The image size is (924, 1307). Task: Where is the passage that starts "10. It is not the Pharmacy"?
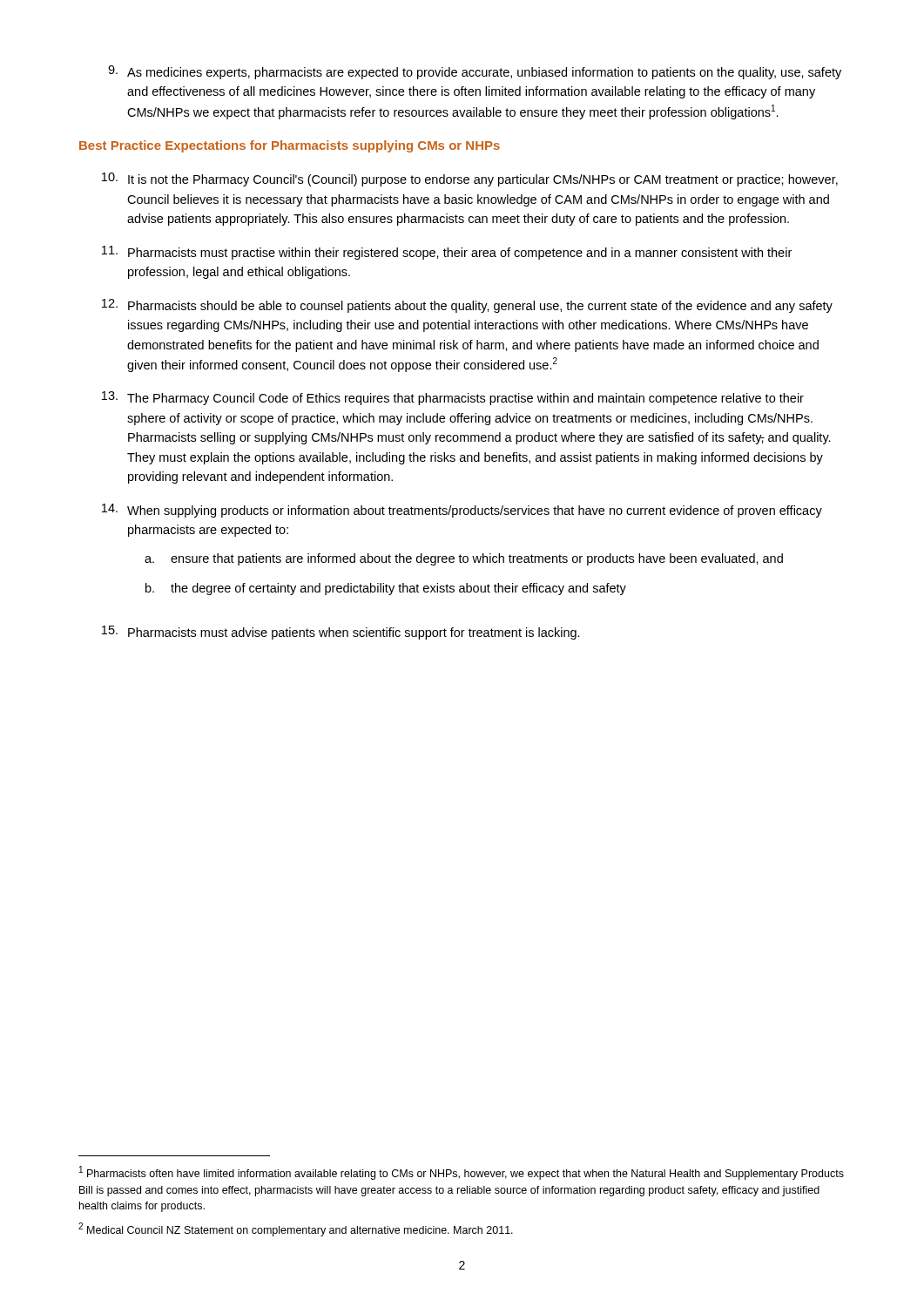pos(462,200)
